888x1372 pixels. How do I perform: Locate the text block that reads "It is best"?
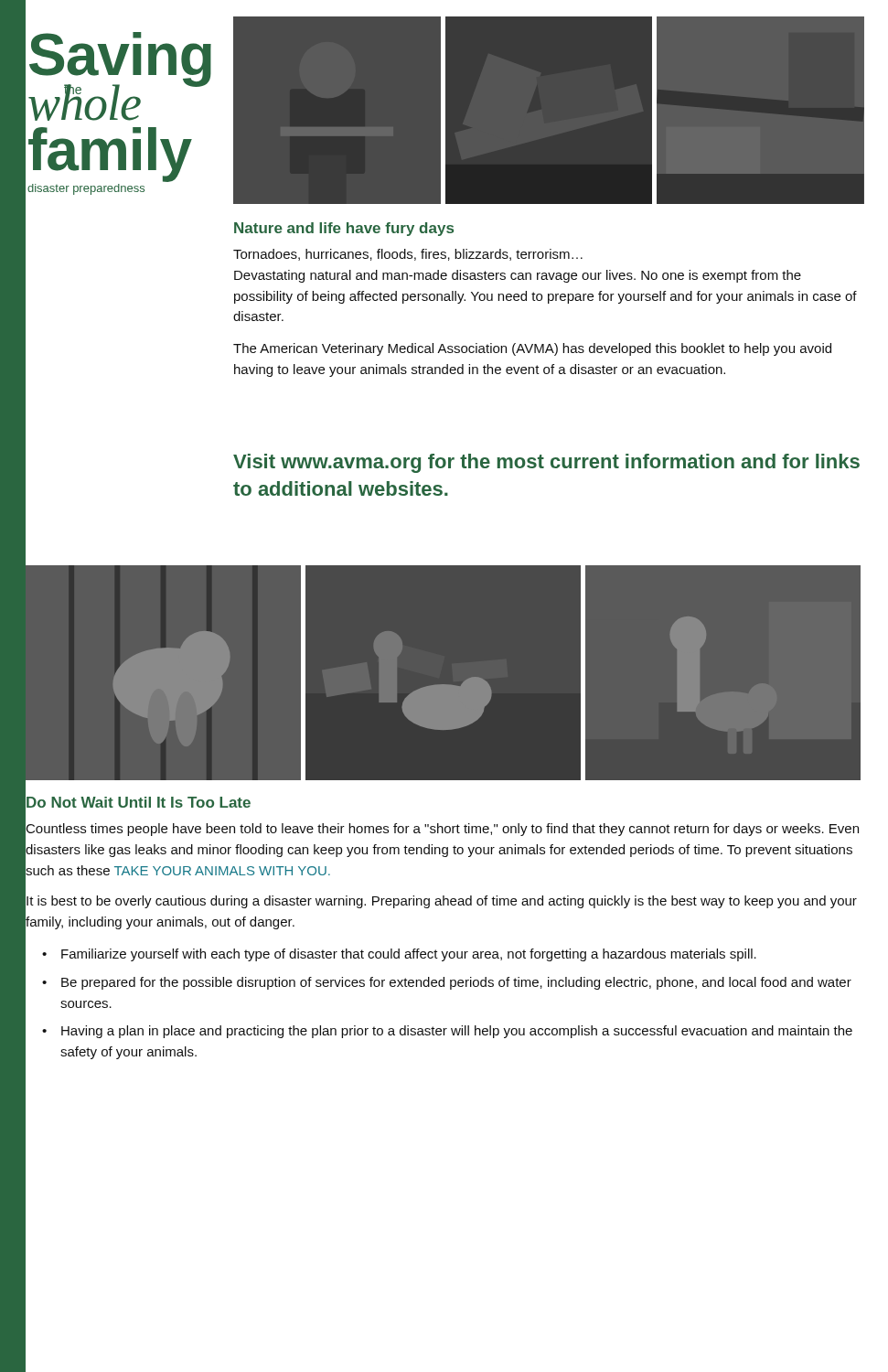[441, 911]
